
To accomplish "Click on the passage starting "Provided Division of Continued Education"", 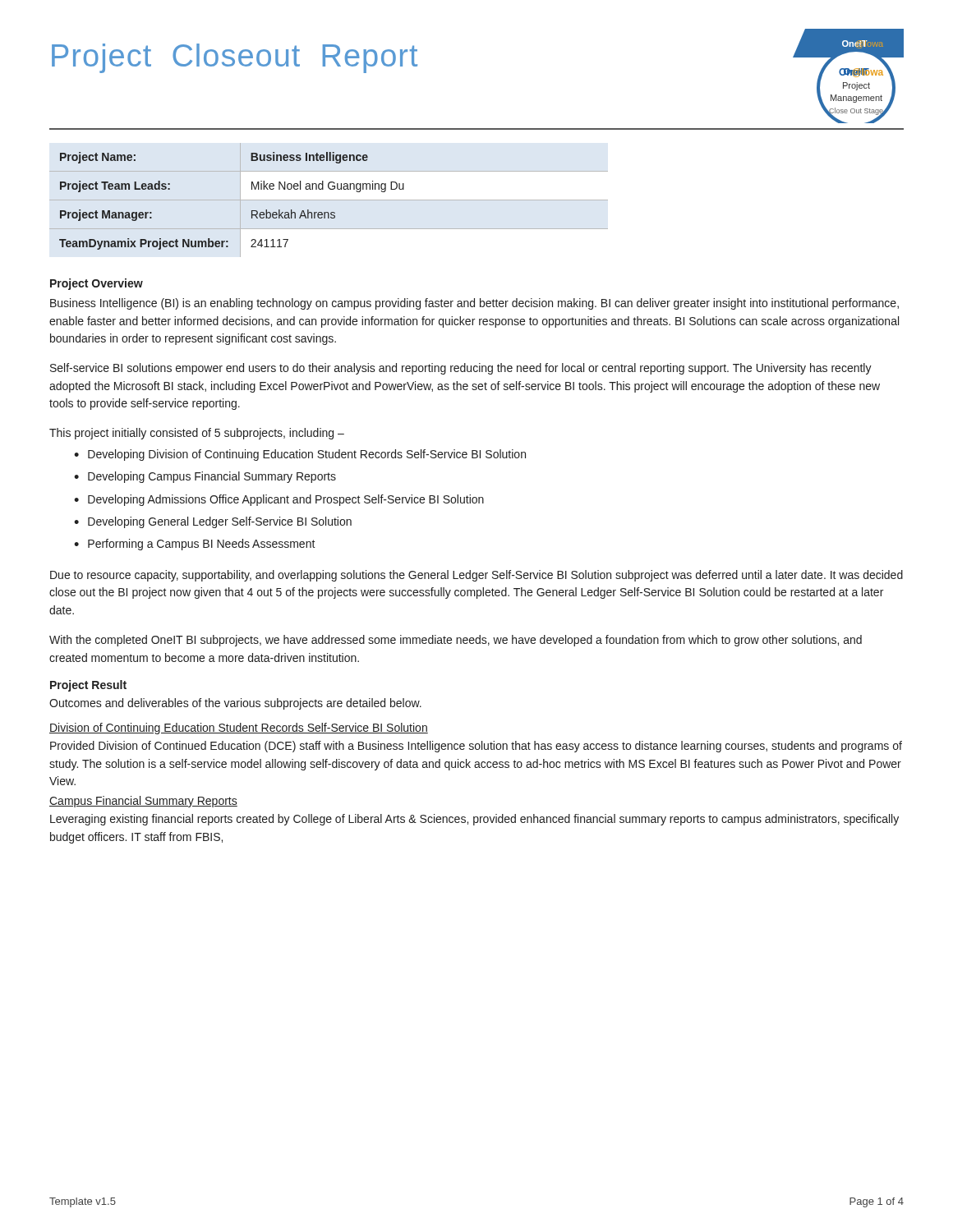I will (x=476, y=763).
